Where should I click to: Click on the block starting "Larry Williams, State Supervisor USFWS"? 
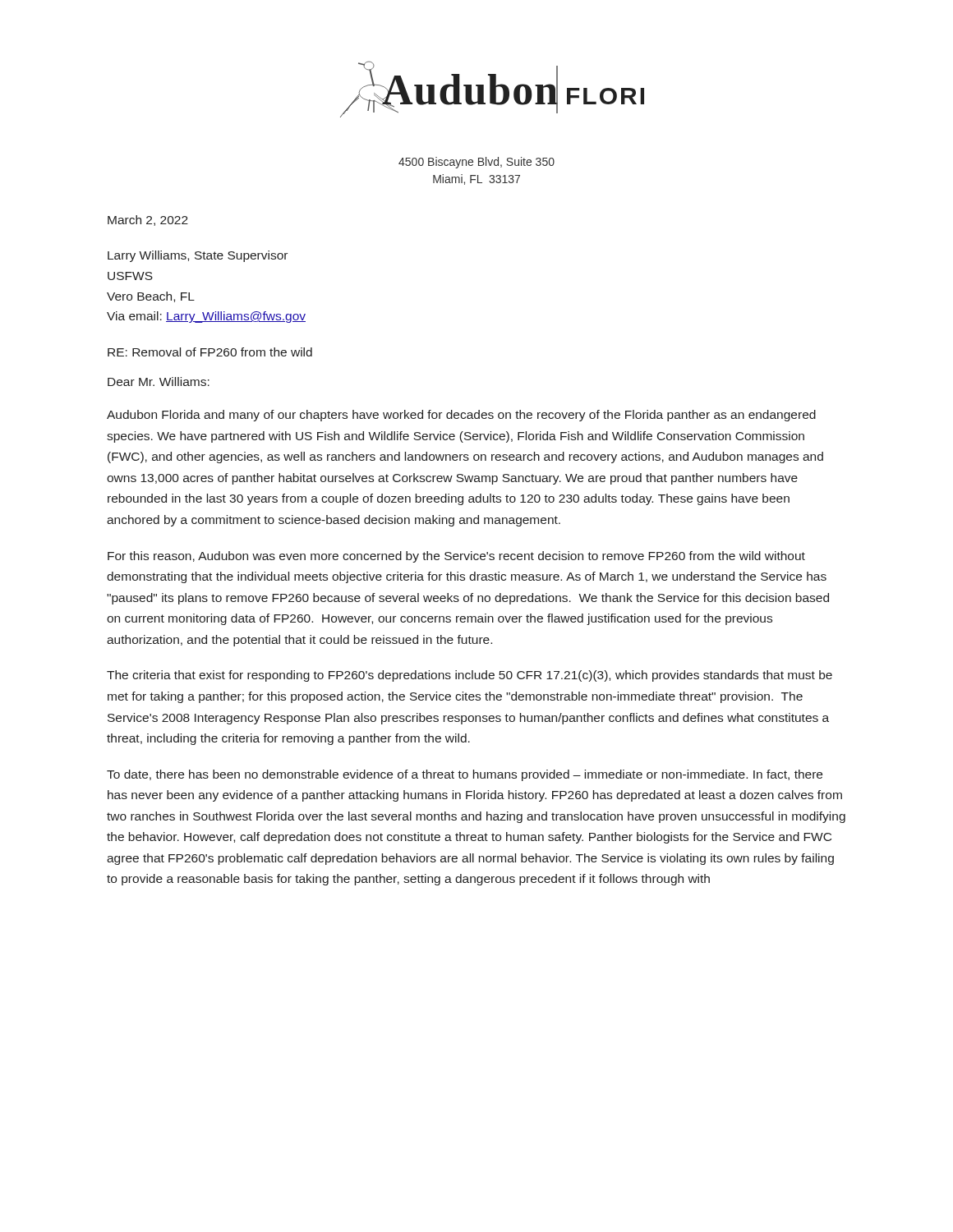tap(198, 256)
